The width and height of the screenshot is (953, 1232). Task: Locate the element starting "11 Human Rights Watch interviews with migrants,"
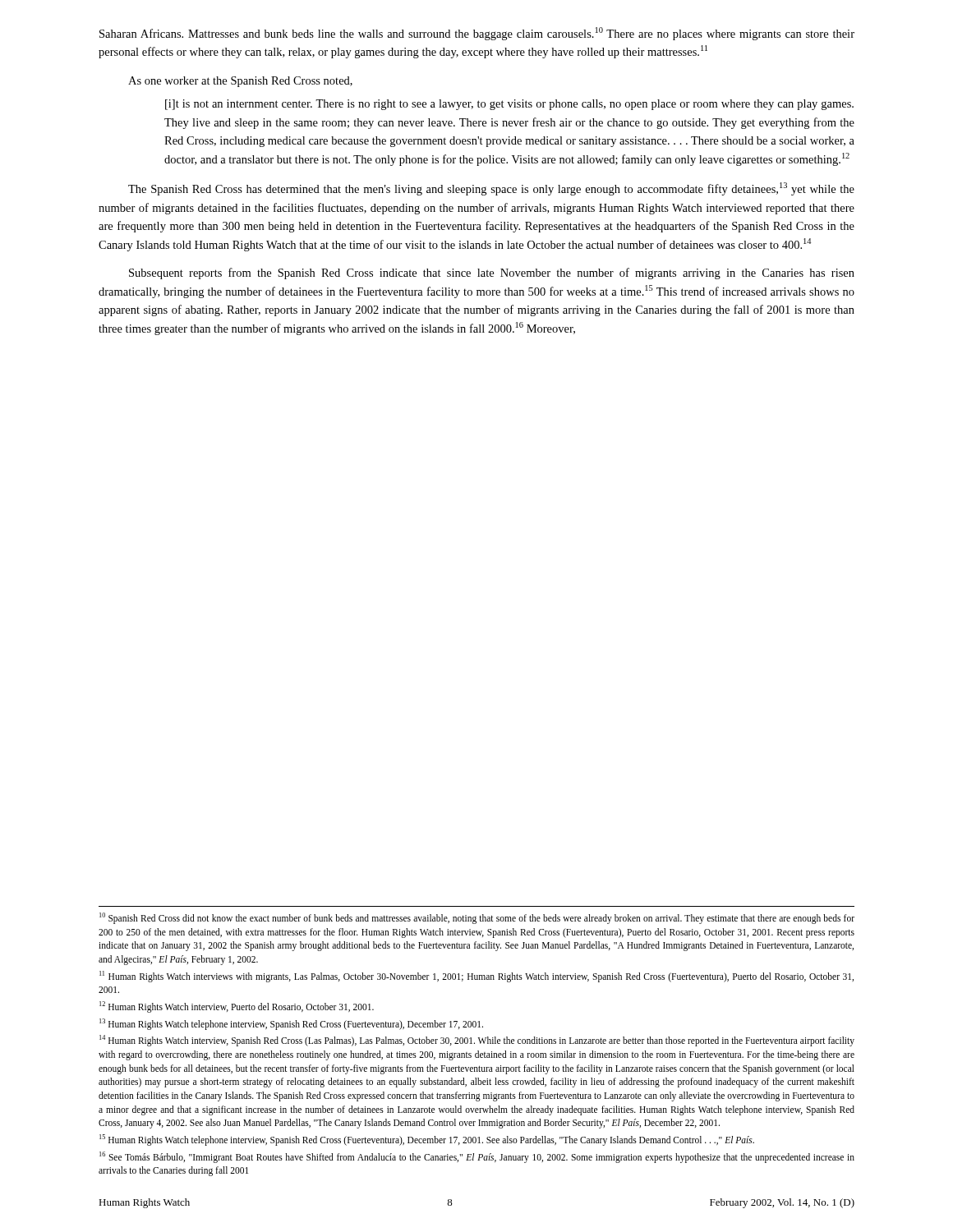click(x=476, y=982)
